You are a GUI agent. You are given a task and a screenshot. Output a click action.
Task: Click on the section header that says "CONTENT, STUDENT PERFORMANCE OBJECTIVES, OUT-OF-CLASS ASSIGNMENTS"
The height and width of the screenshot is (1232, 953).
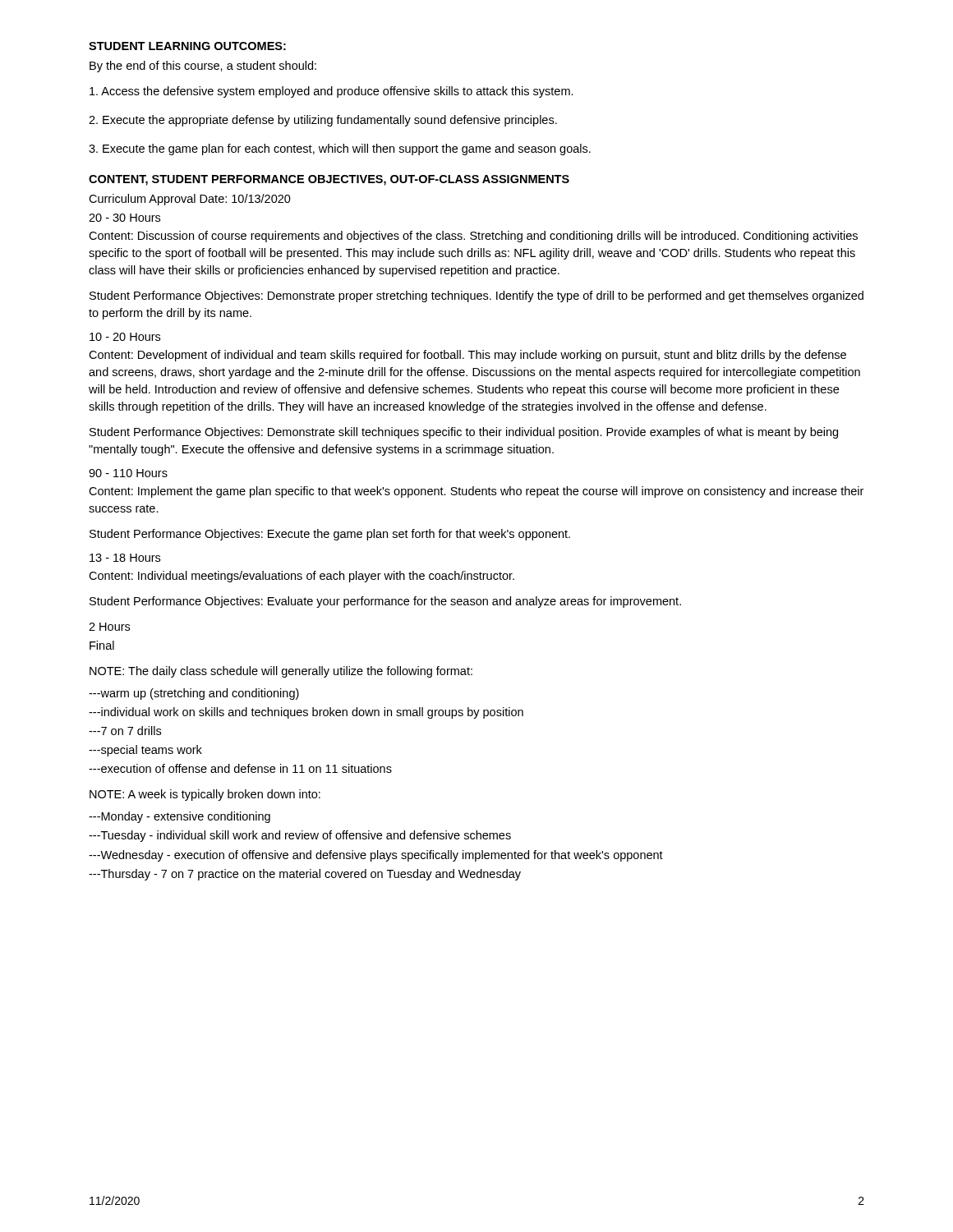(x=329, y=179)
